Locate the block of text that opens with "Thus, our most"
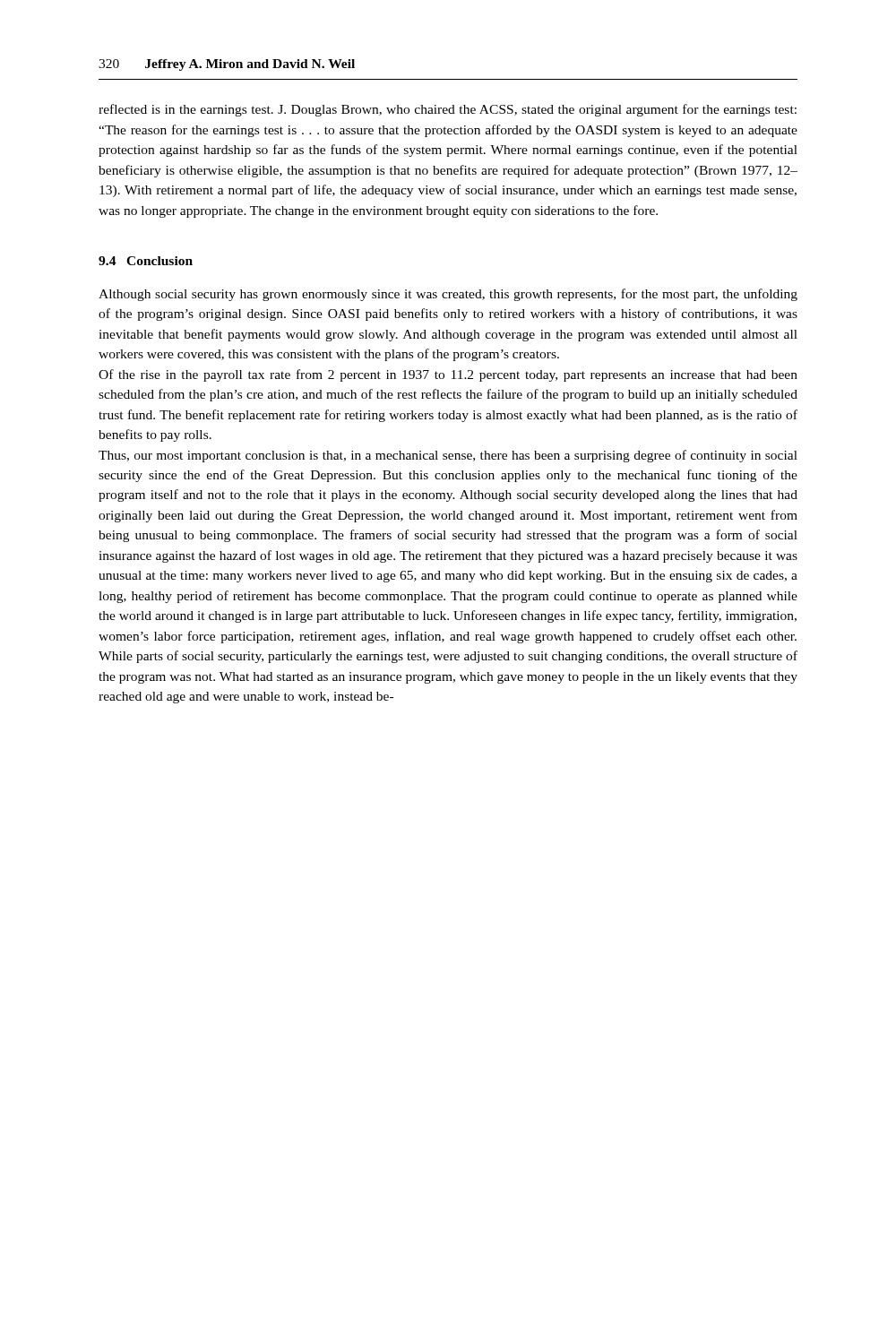The image size is (896, 1344). pos(448,576)
